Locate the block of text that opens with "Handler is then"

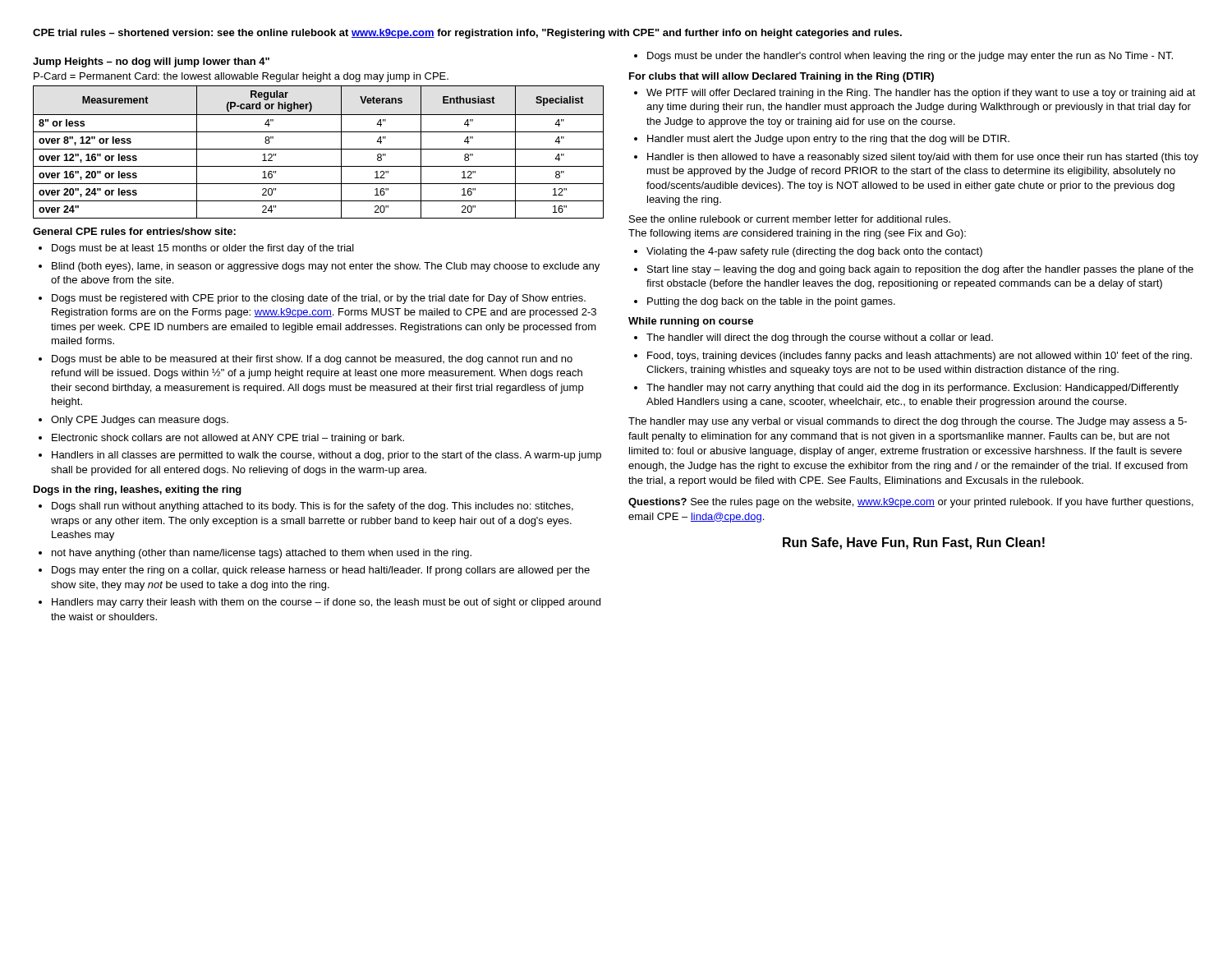[922, 178]
